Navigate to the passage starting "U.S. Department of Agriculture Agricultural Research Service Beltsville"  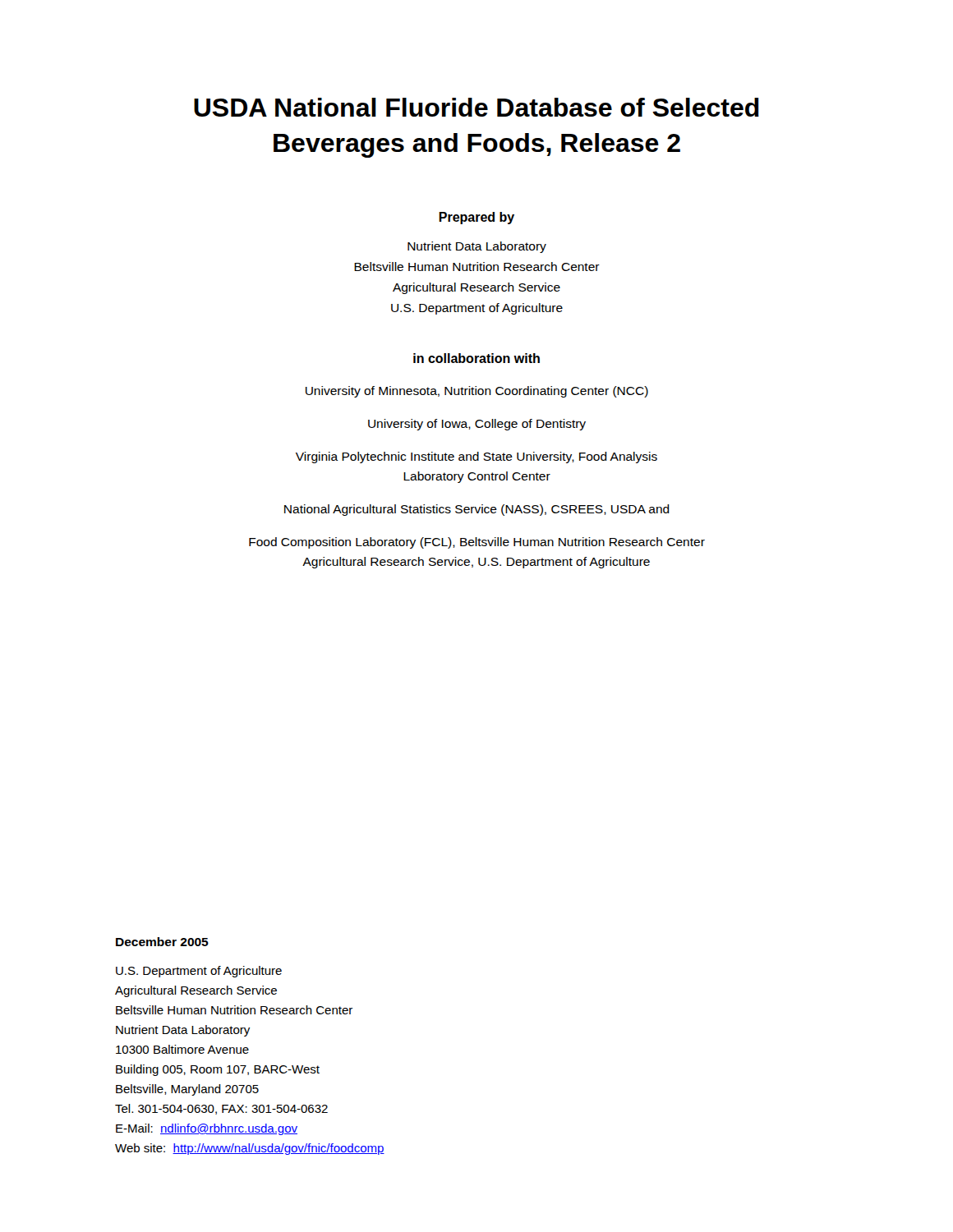click(x=249, y=1059)
